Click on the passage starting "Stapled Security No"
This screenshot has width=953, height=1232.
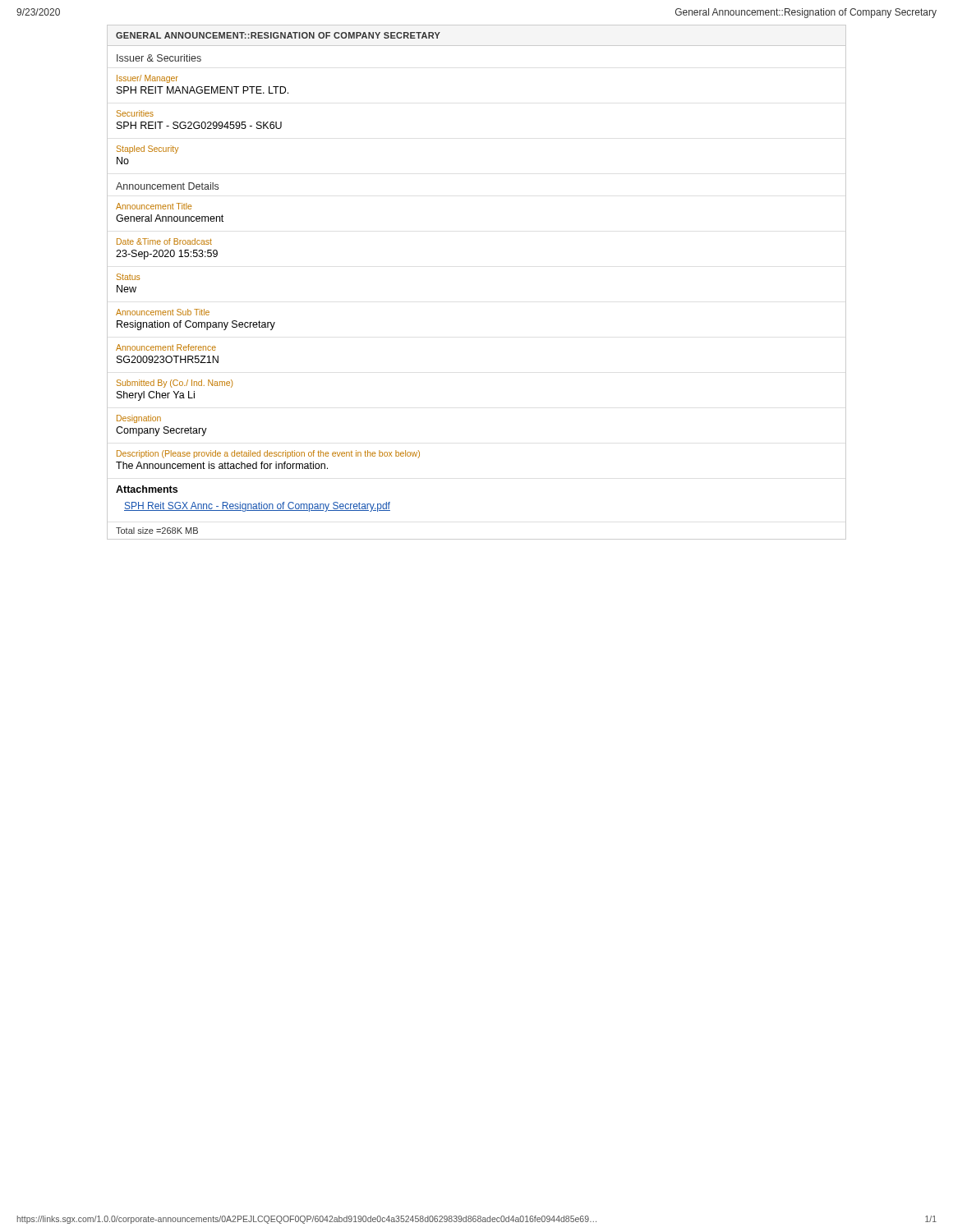tap(147, 149)
